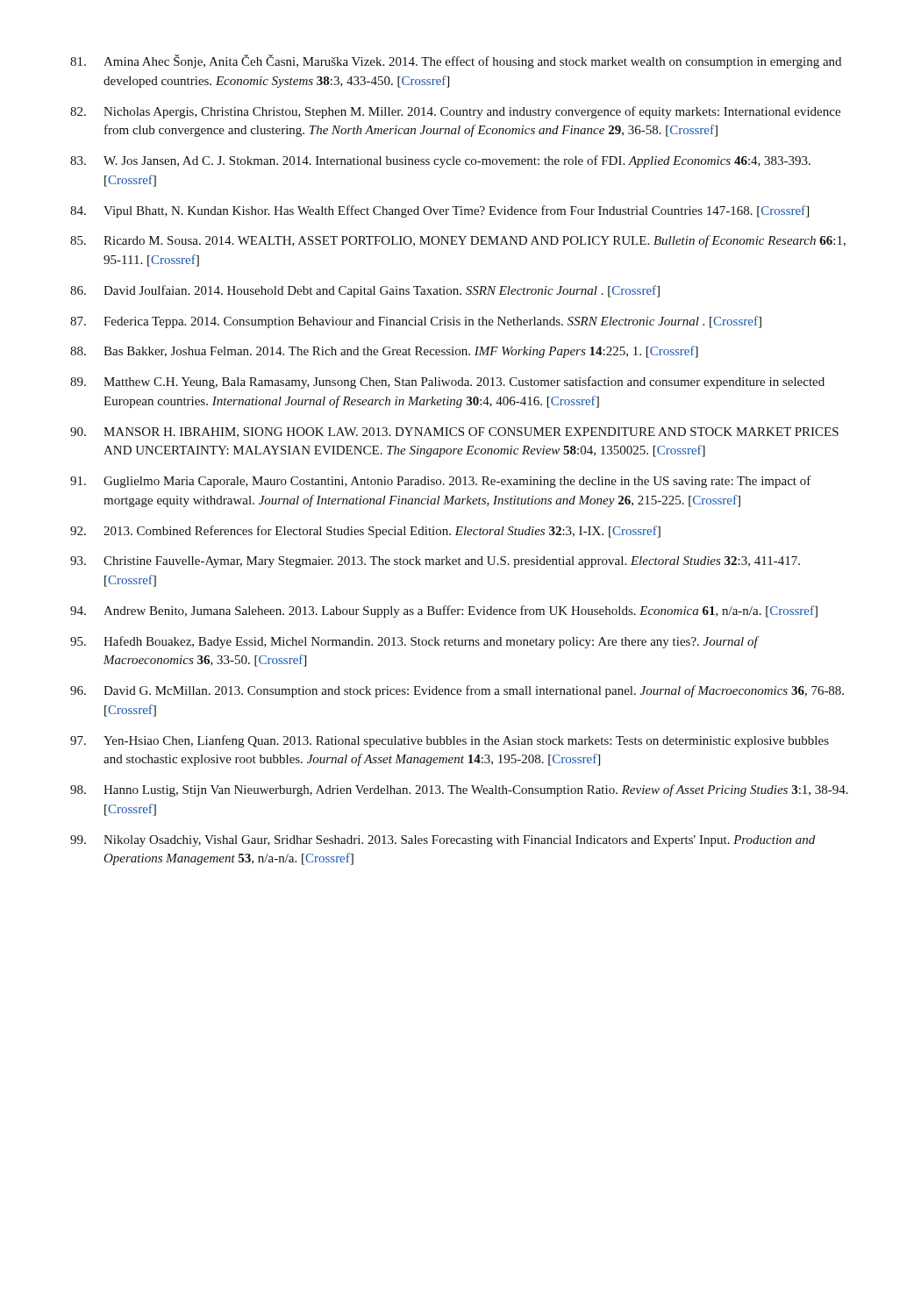
Task: Select the list item with the text "85. Ricardo M. Sousa. 2014. WEALTH, ASSET"
Action: point(460,251)
